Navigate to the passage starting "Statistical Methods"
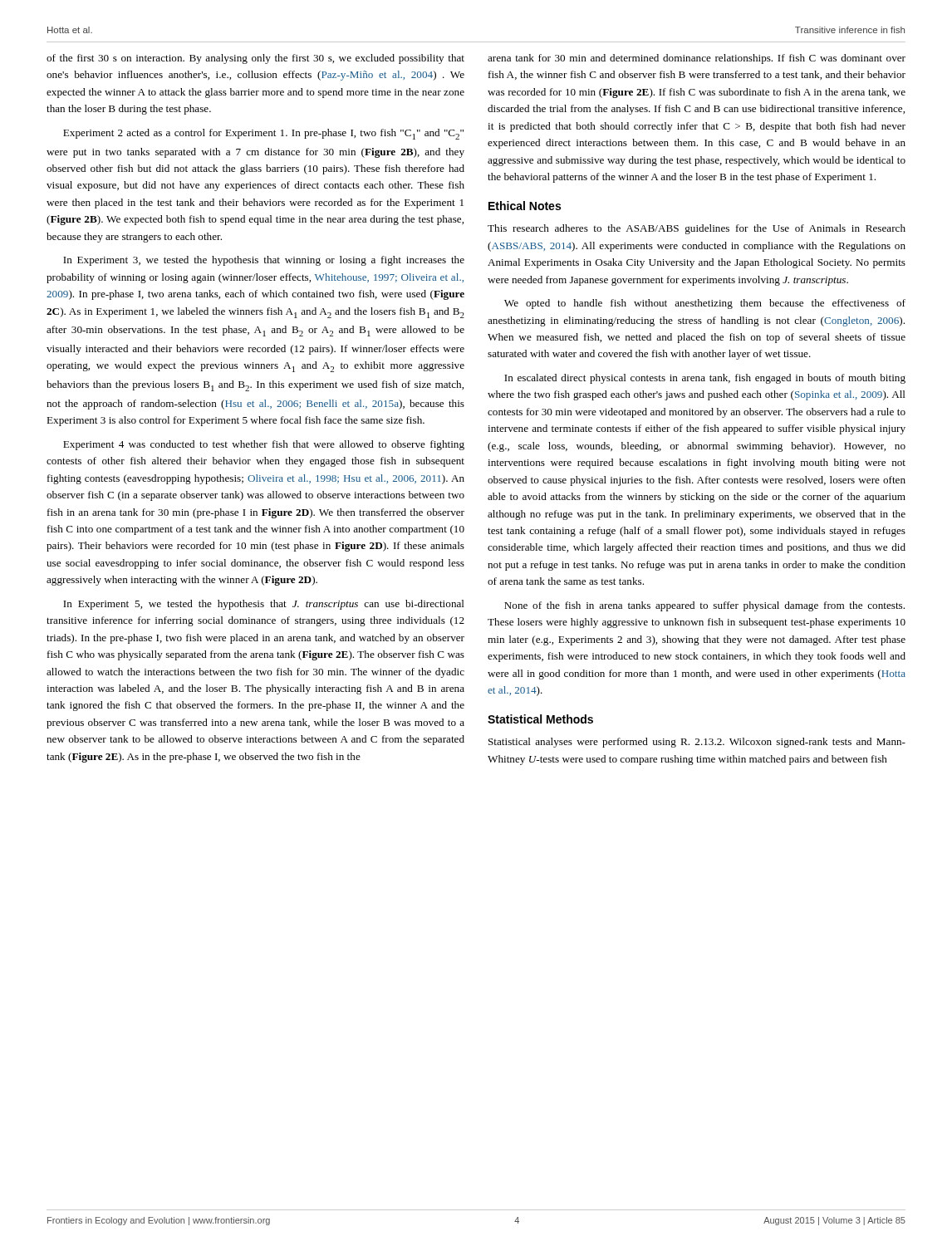The image size is (952, 1246). (x=541, y=719)
